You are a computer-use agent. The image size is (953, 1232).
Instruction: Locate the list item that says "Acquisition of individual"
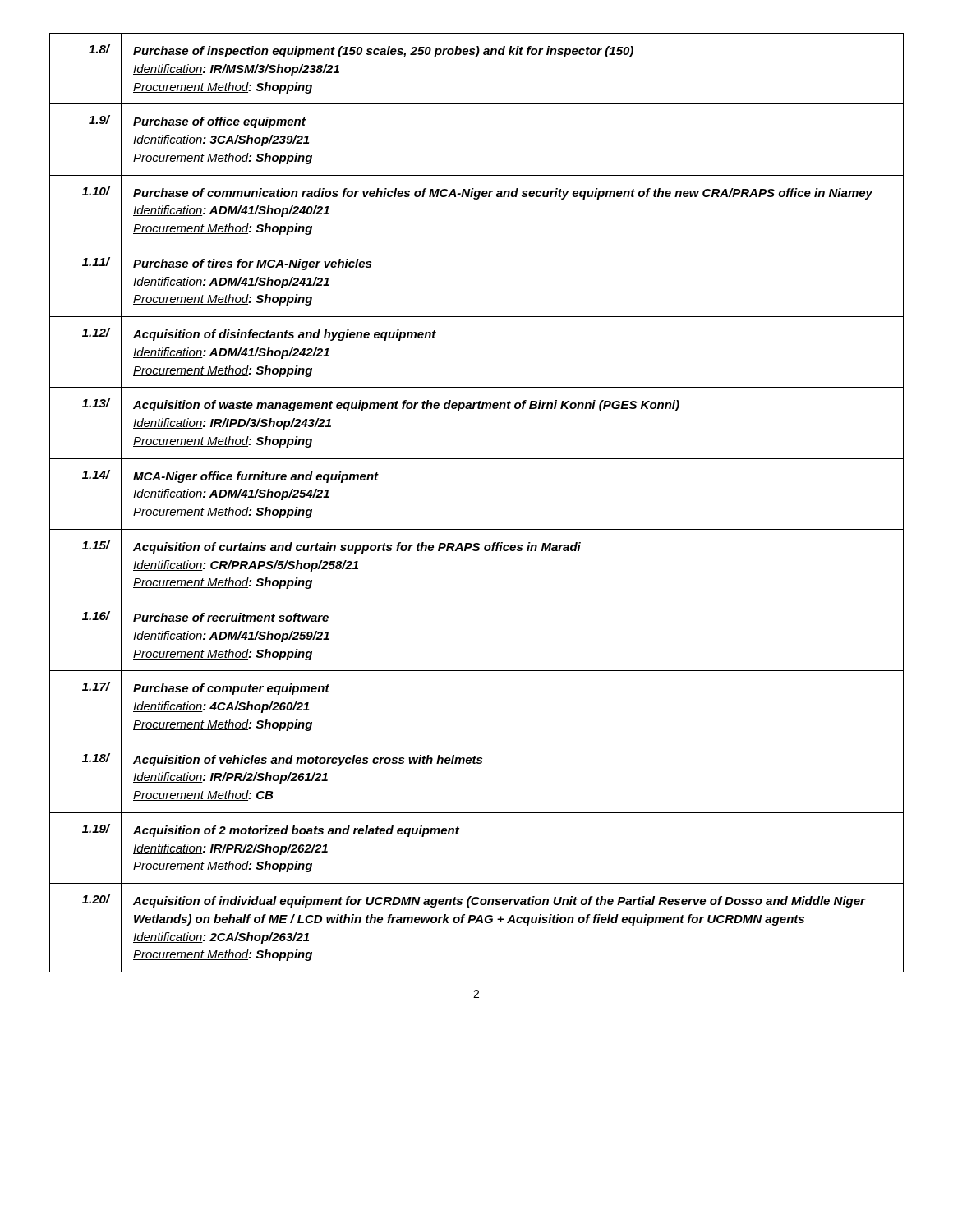(x=499, y=927)
